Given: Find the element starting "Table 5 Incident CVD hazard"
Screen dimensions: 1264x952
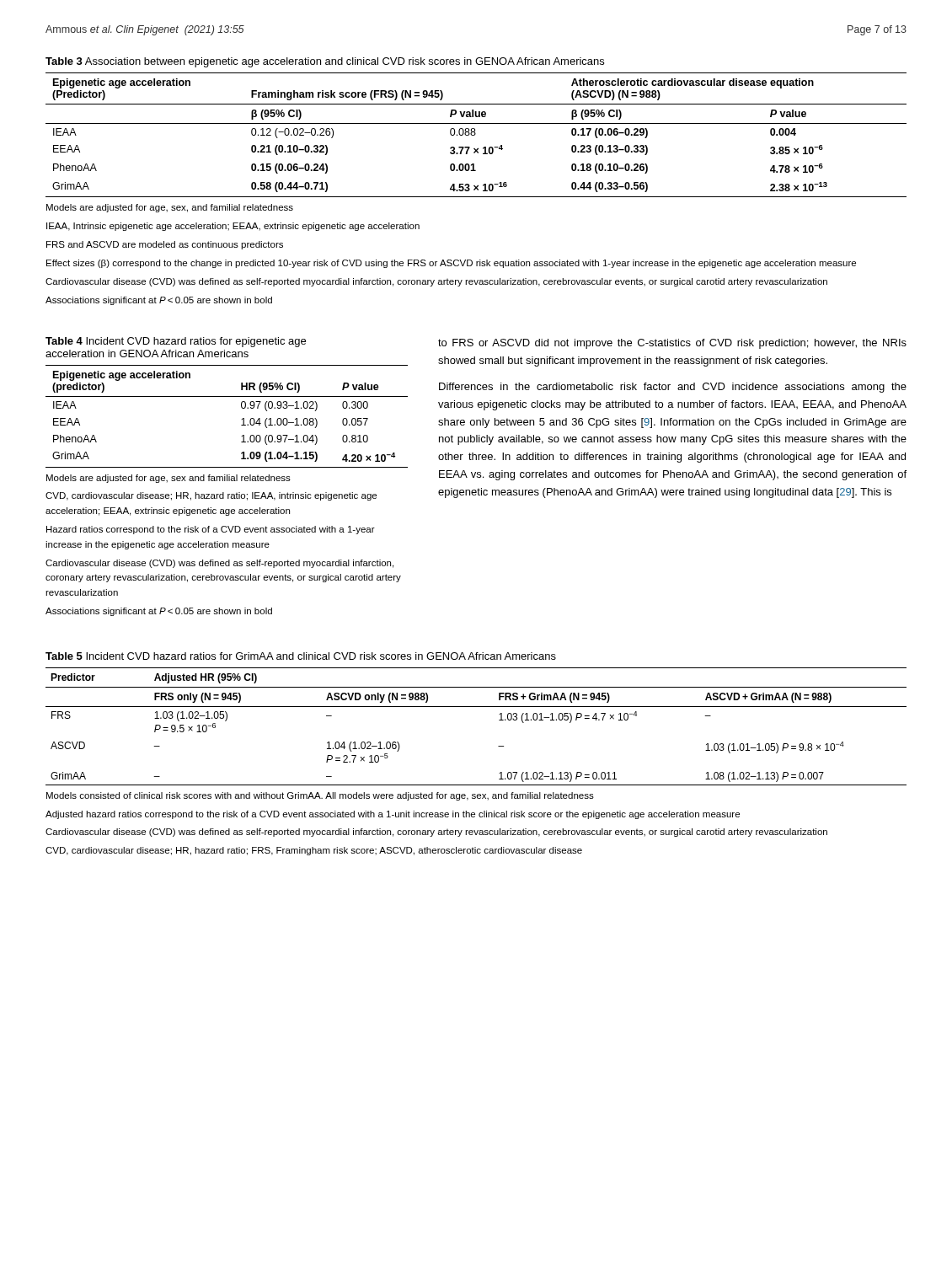Looking at the screenshot, I should pyautogui.click(x=301, y=656).
